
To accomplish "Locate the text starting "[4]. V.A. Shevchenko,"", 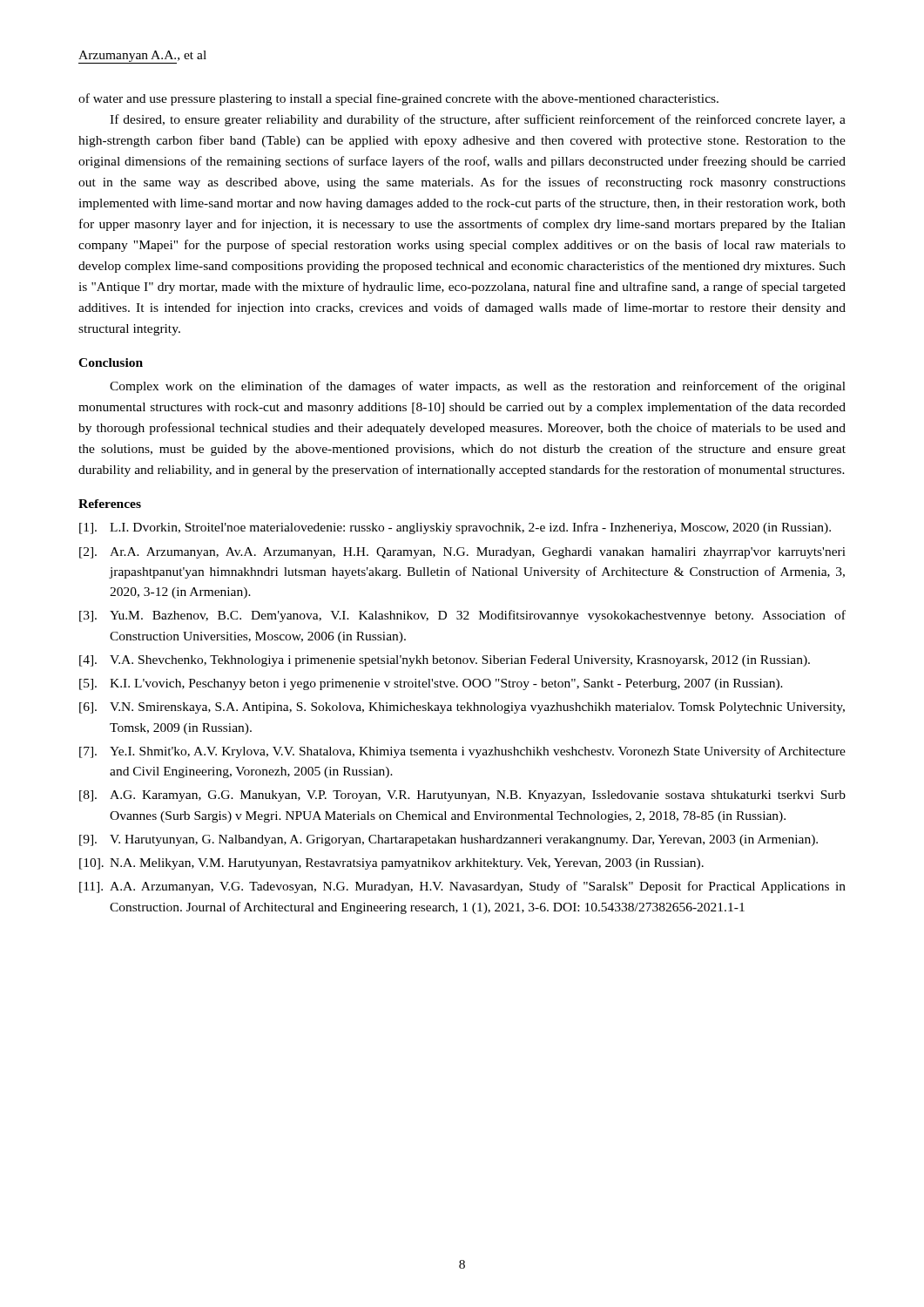I will pos(462,659).
